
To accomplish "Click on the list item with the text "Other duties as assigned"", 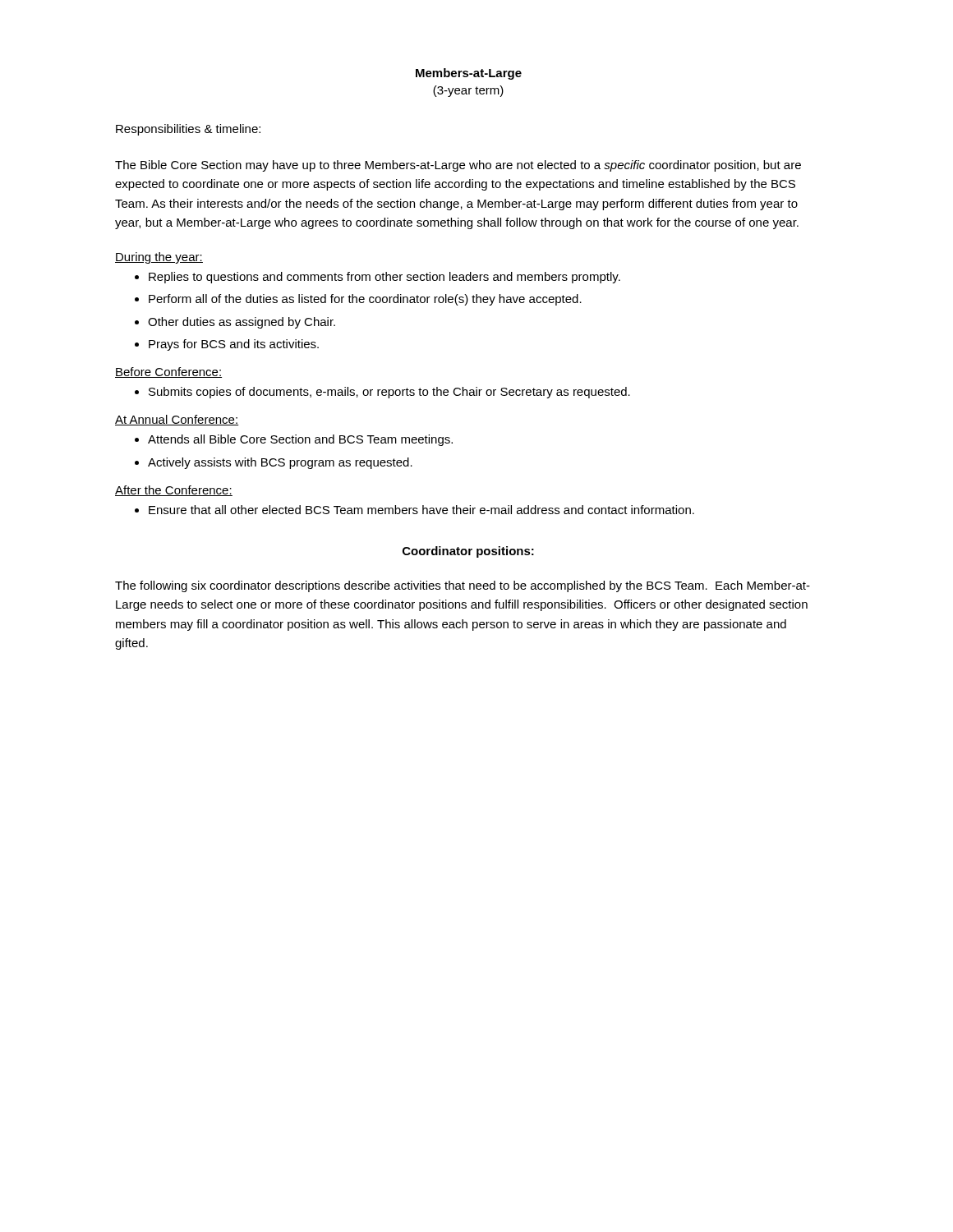I will 235,323.
